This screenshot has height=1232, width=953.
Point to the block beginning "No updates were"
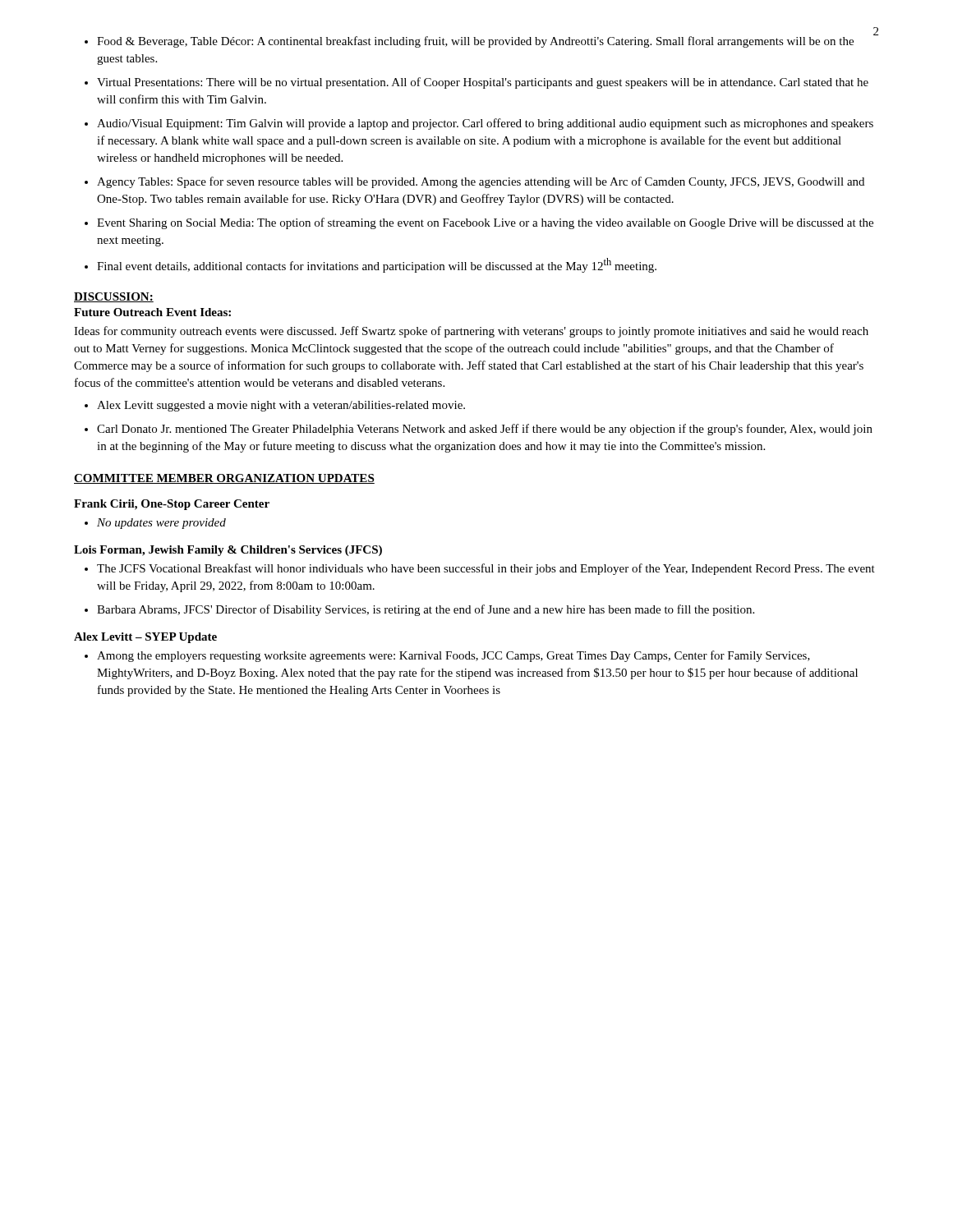[161, 524]
